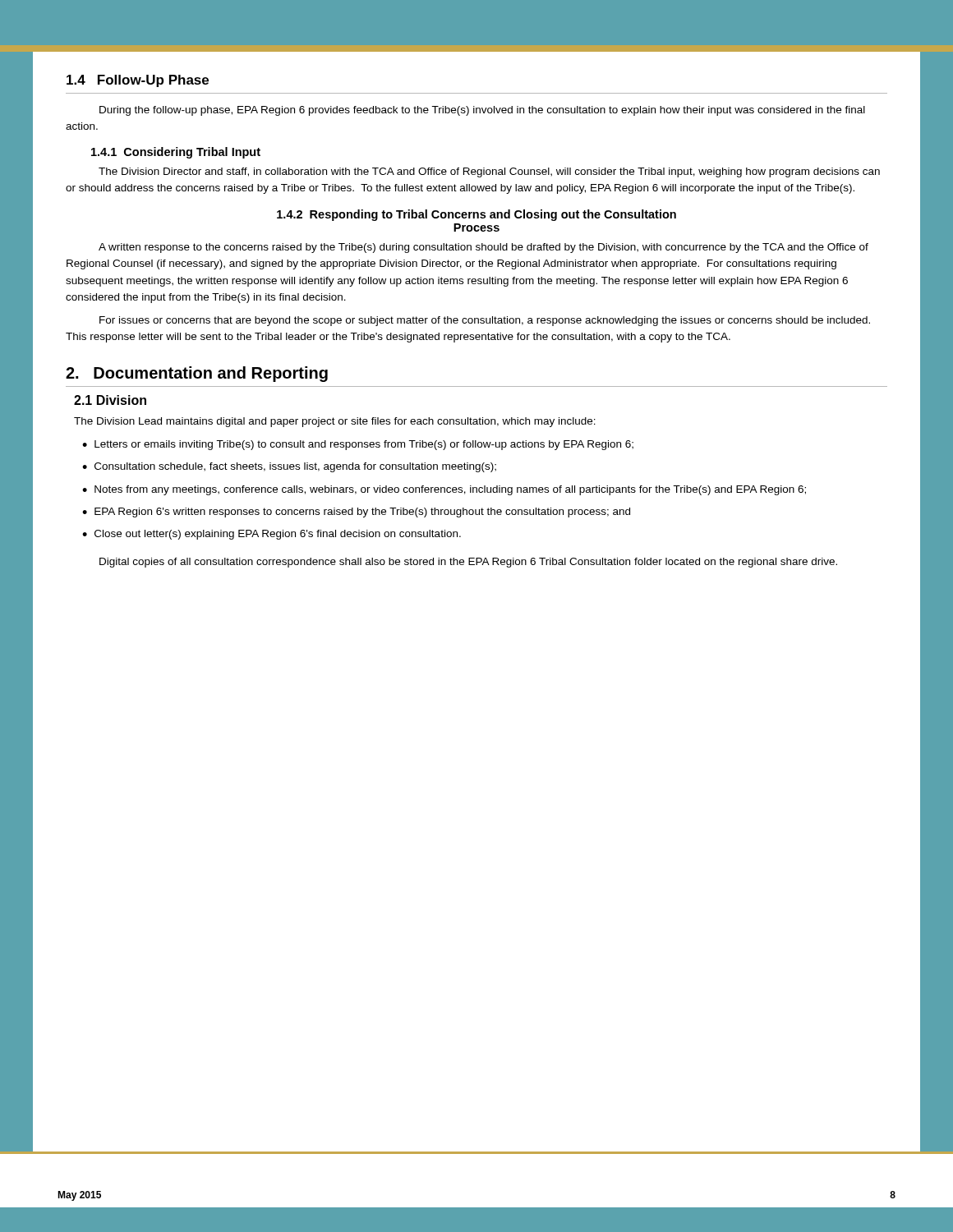Viewport: 953px width, 1232px height.
Task: Find the section header containing "2. Documentation and Reporting"
Action: click(x=197, y=372)
